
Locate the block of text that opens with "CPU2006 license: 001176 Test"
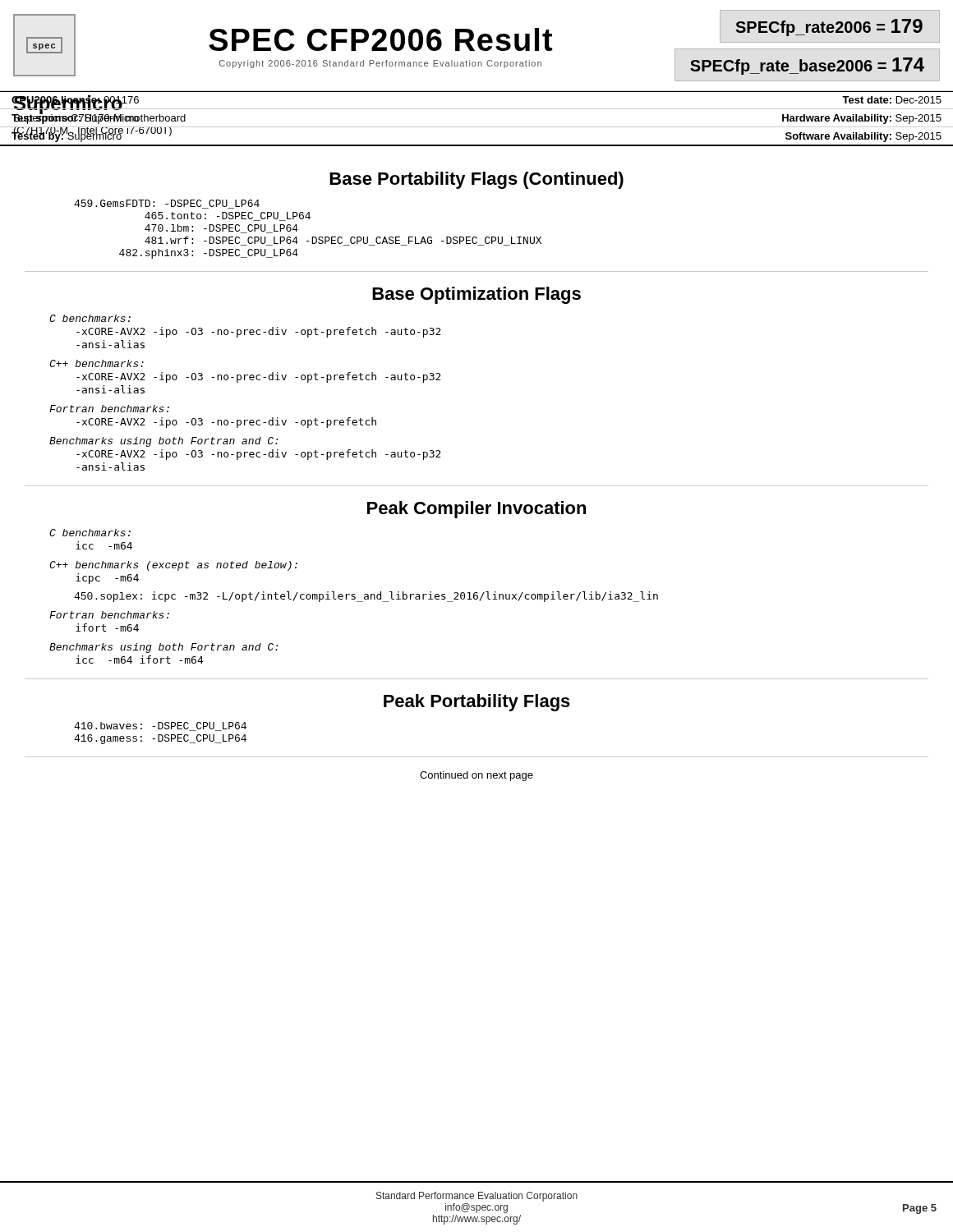(x=476, y=118)
